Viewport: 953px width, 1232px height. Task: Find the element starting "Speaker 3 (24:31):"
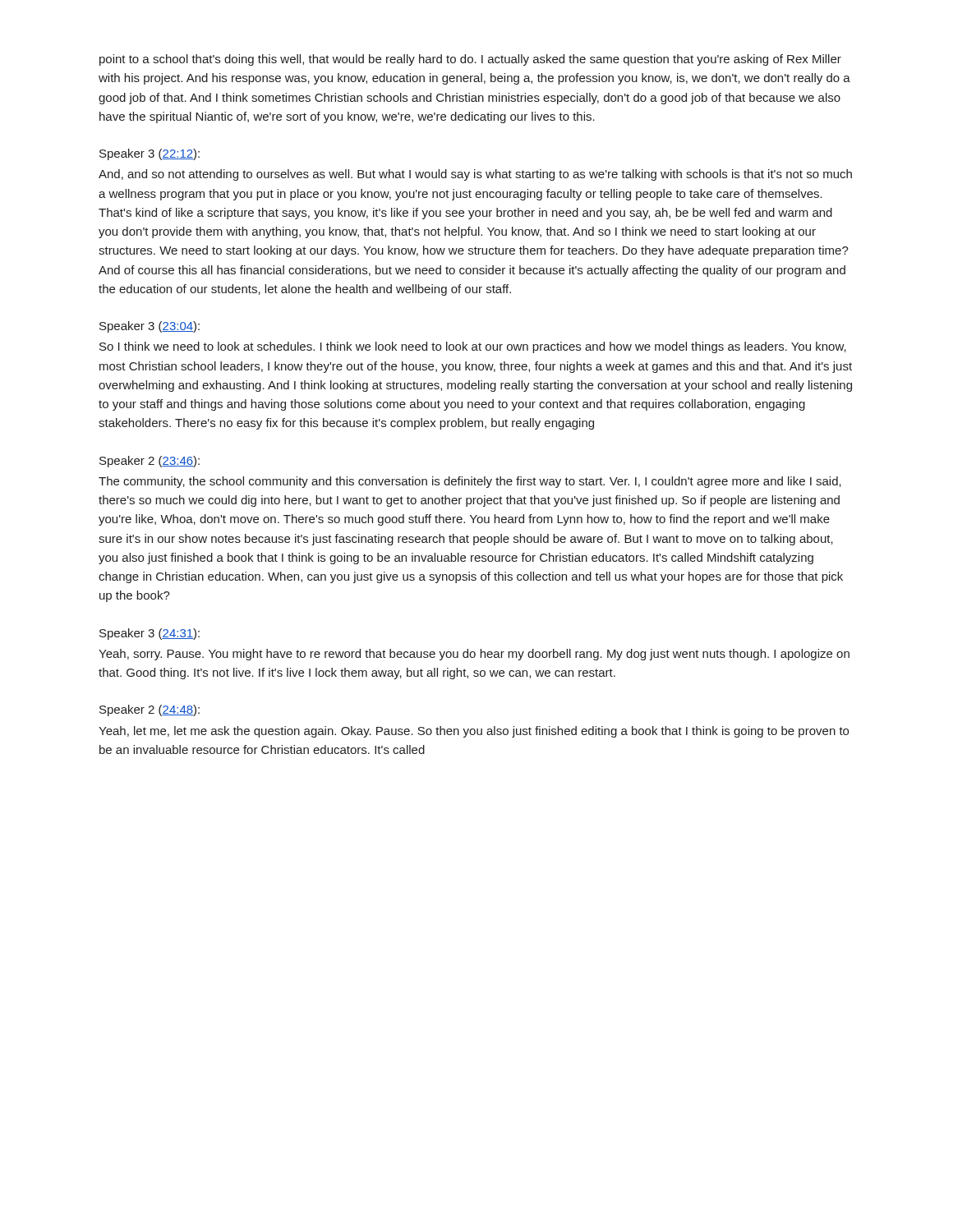point(150,634)
